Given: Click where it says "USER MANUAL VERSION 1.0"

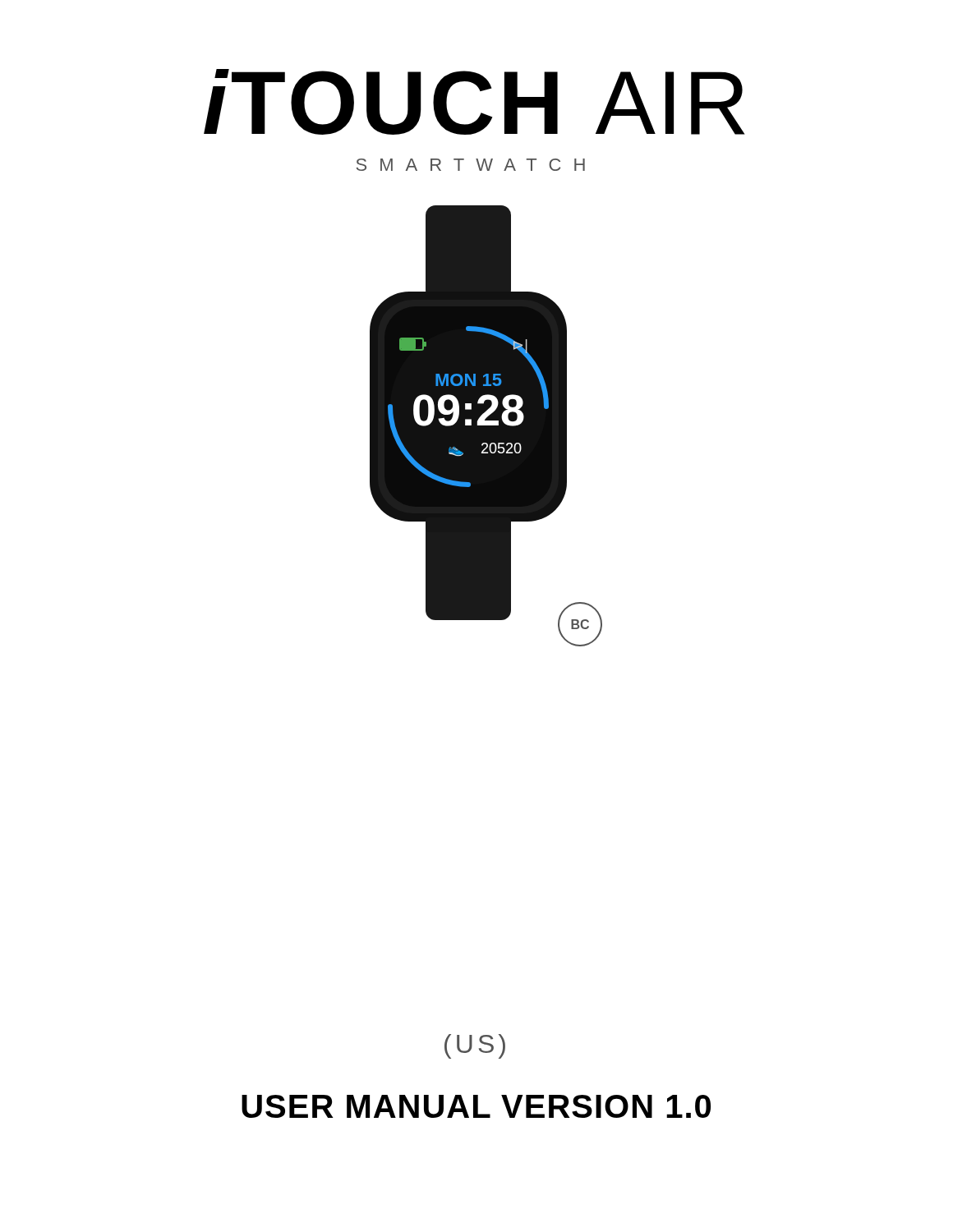Looking at the screenshot, I should [476, 1106].
